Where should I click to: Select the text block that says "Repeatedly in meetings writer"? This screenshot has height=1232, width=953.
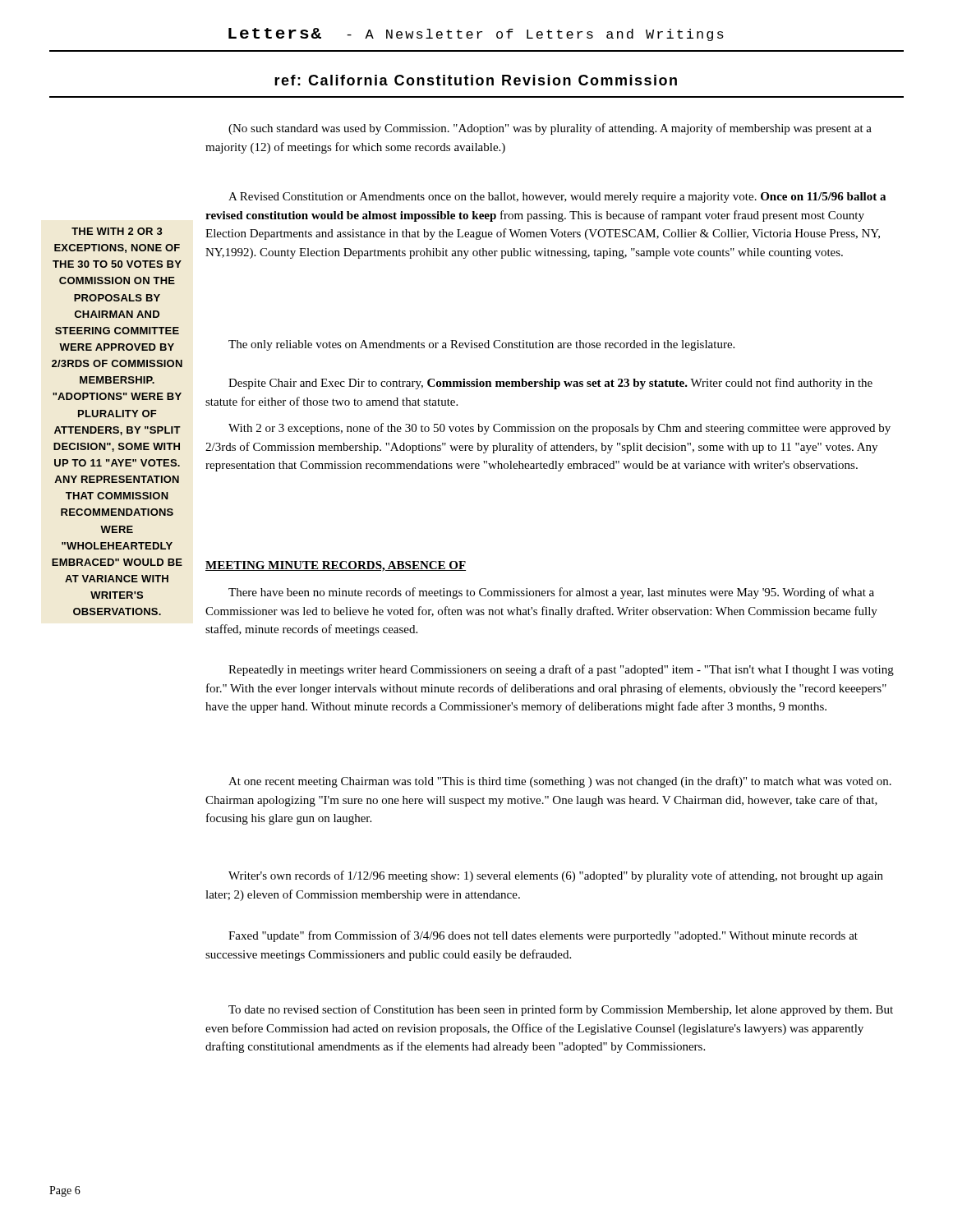coord(553,688)
